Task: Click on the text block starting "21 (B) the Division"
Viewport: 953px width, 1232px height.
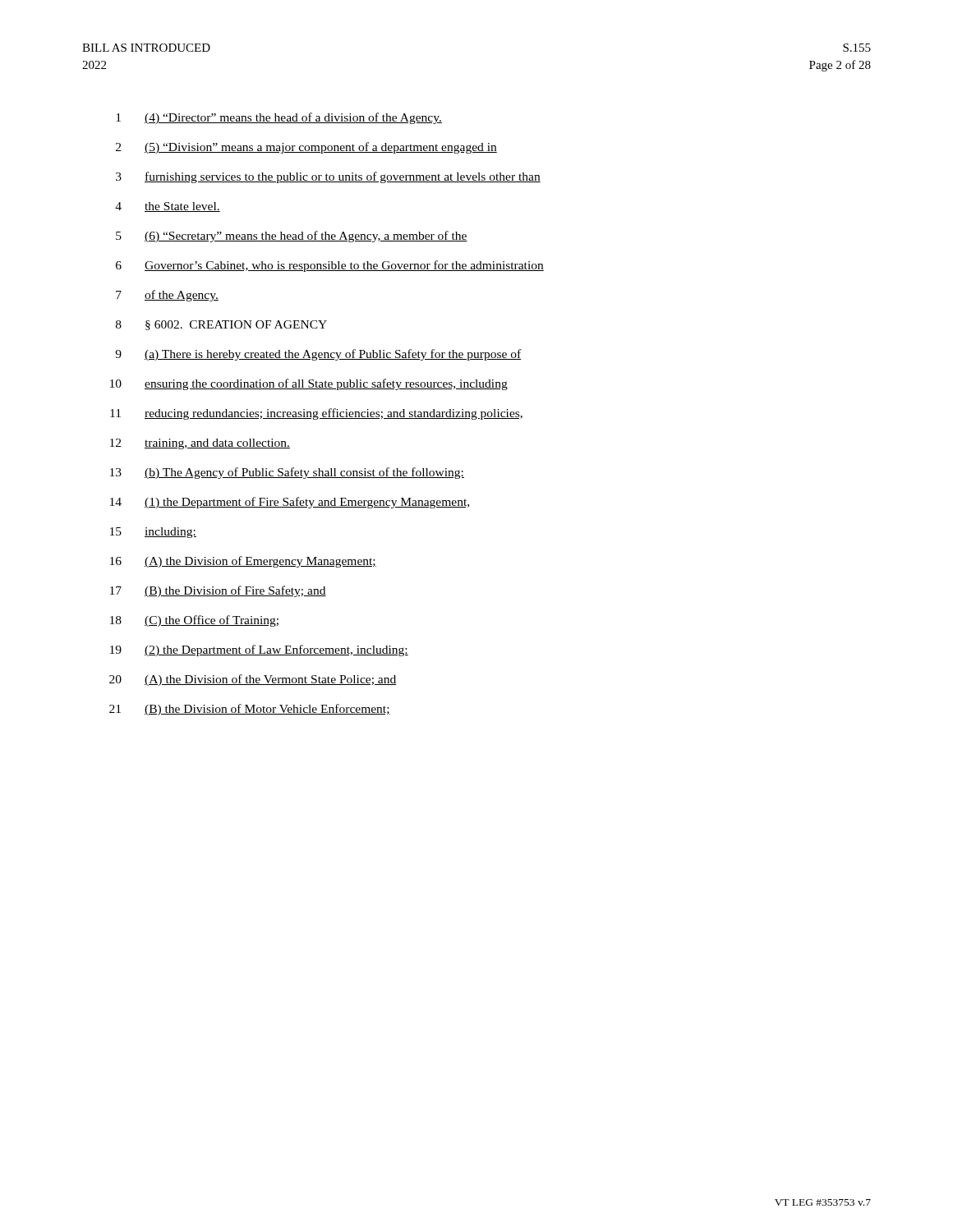Action: (250, 710)
